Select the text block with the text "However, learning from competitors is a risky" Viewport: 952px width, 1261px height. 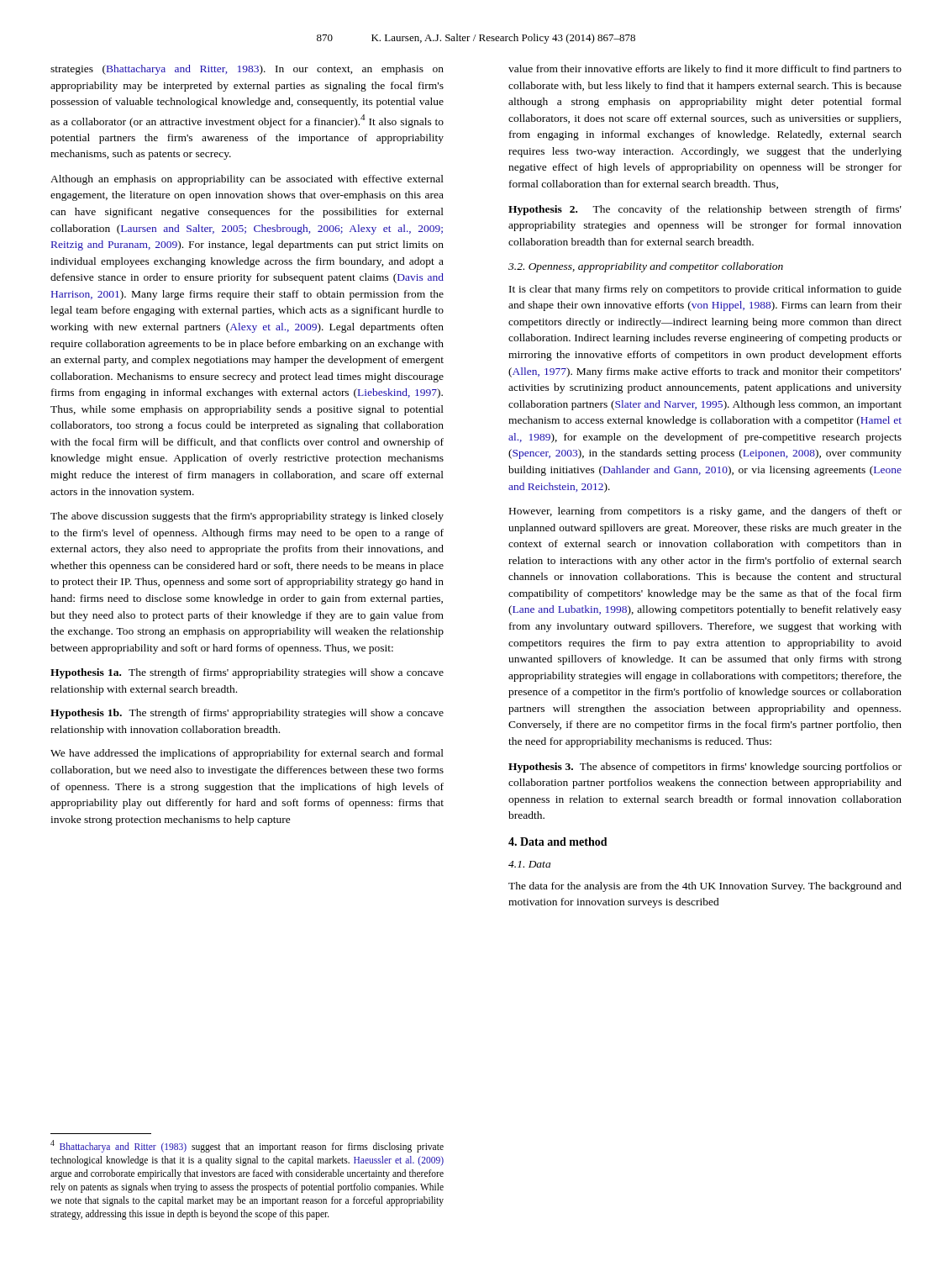[705, 626]
